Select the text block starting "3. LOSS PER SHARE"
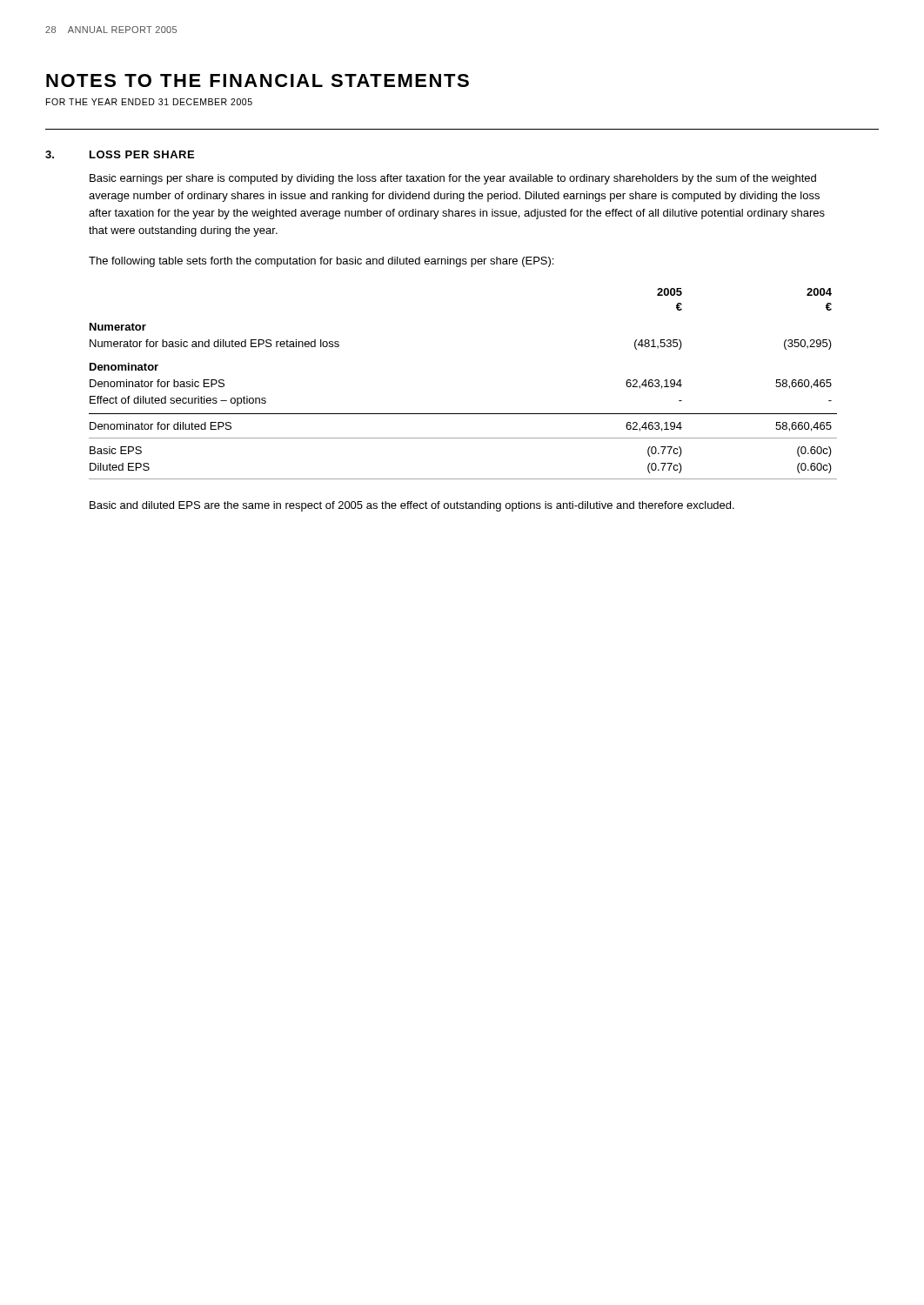The height and width of the screenshot is (1305, 924). tap(120, 154)
